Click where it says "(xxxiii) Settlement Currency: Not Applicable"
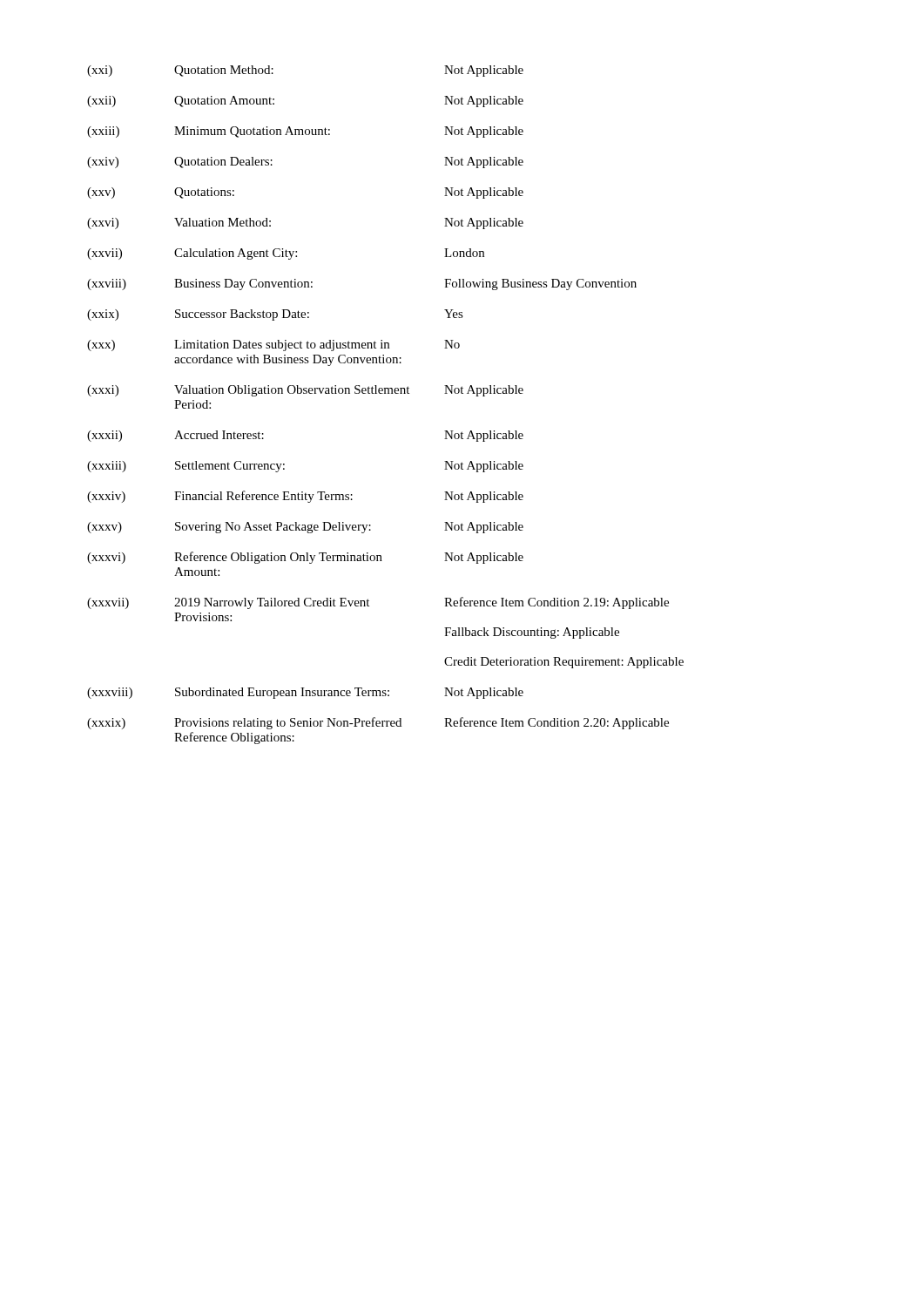Viewport: 924px width, 1307px height. 471,466
